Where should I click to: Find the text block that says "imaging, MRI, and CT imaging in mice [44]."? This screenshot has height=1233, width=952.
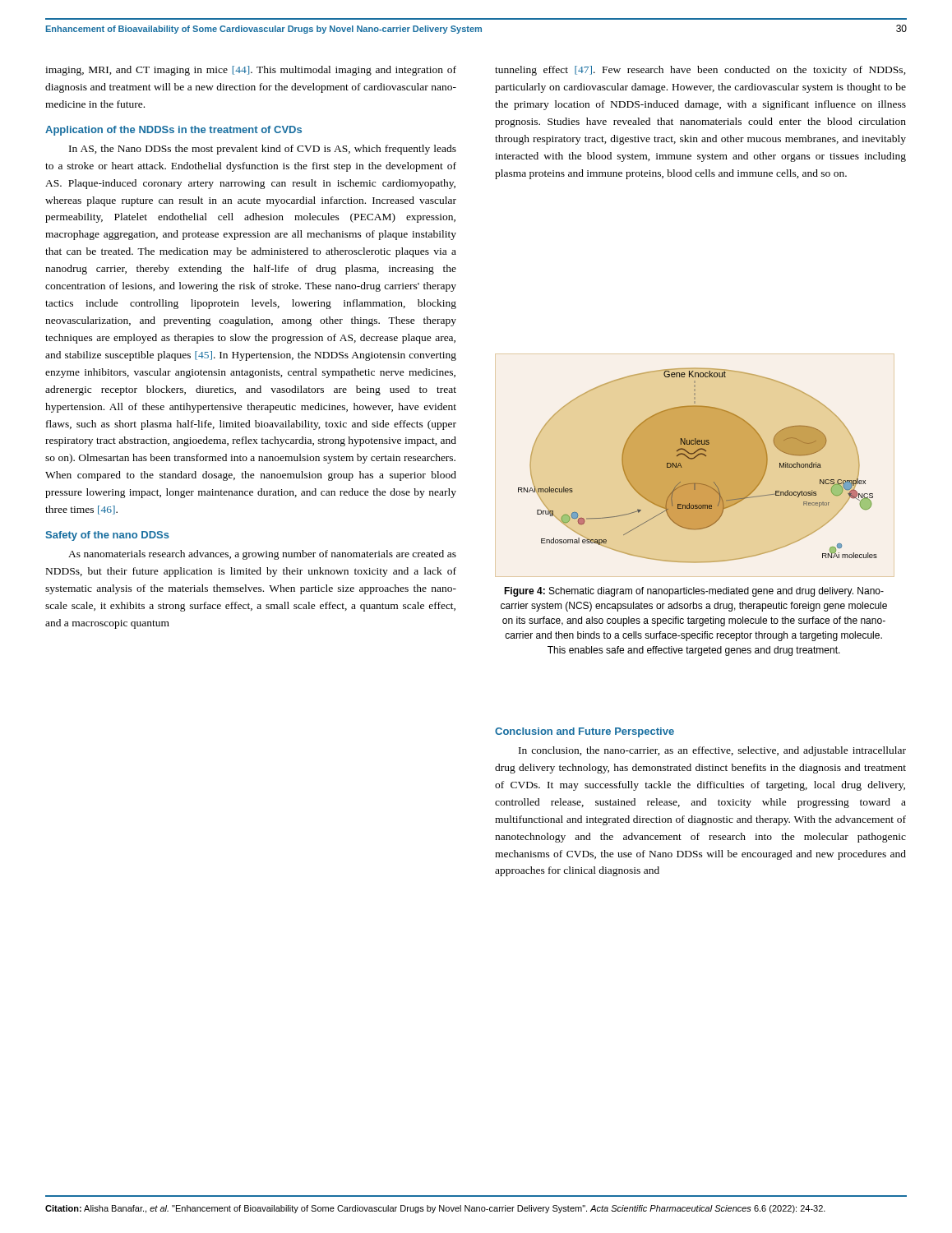[251, 87]
